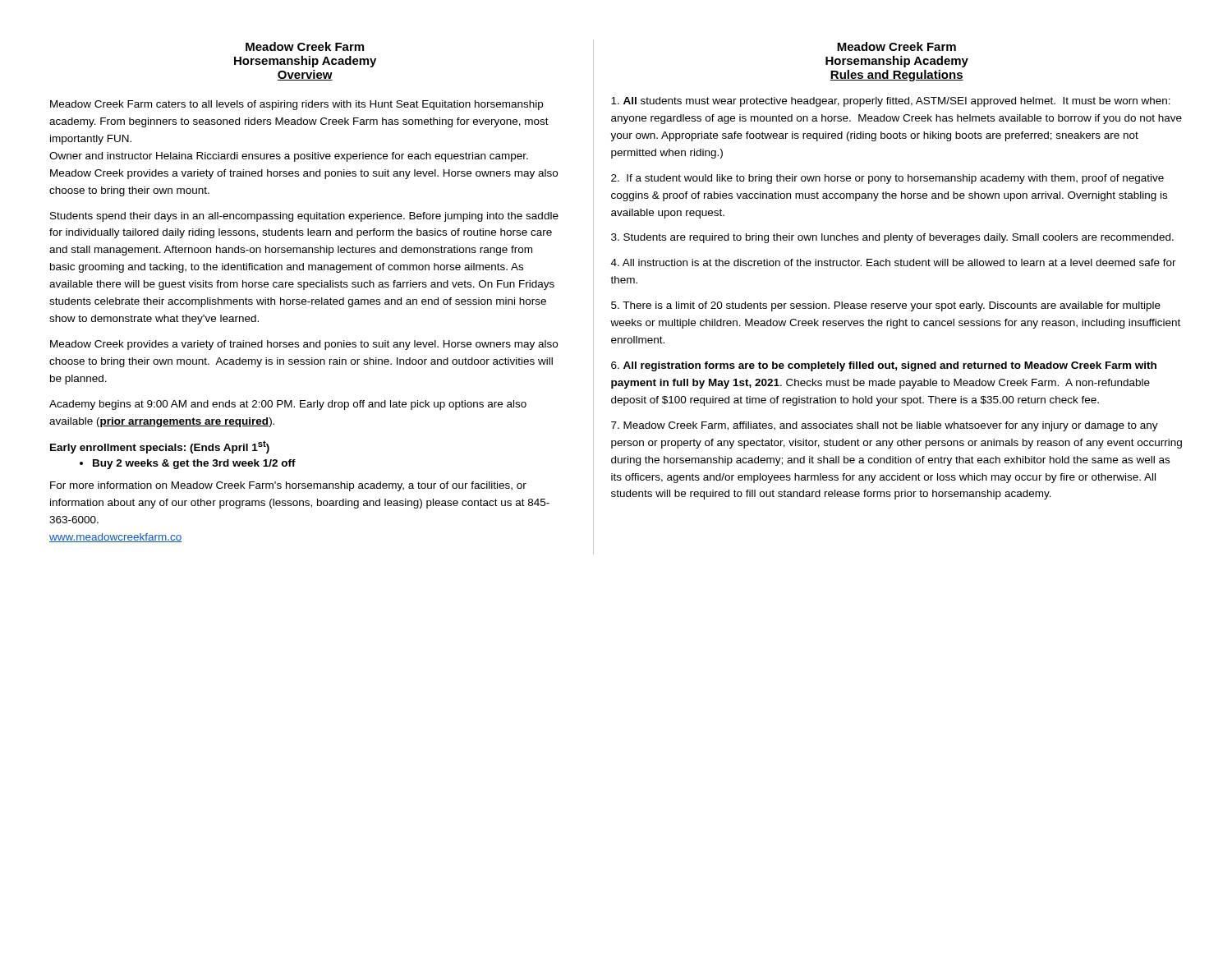Screen dimensions: 953x1232
Task: Navigate to the passage starting "Meadow Creek provides a variety of"
Action: (304, 361)
